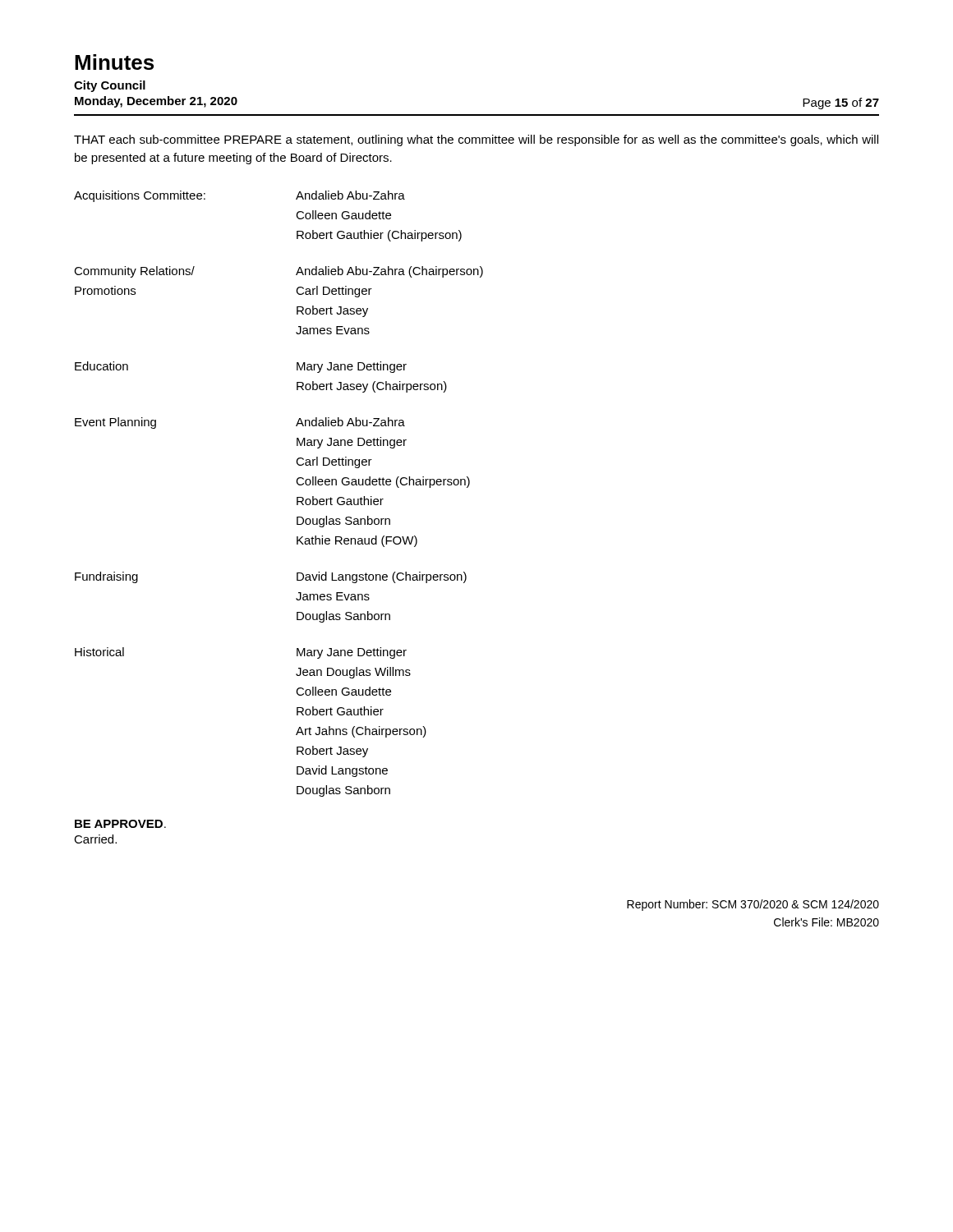
Task: Find the block on this page that starts "Education Mary Jane"
Action: pyautogui.click(x=97, y=367)
